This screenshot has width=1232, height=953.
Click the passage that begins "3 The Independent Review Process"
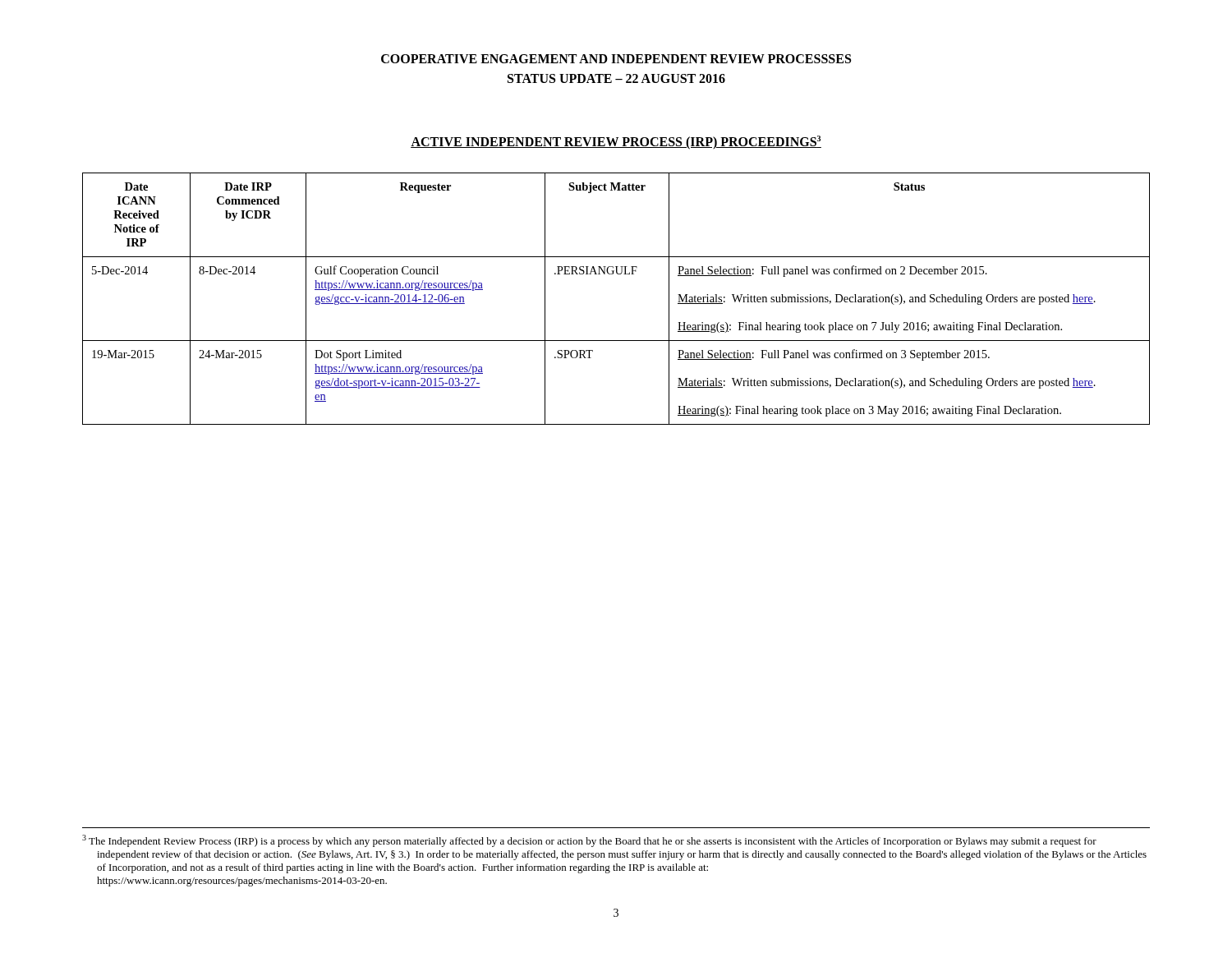pos(616,860)
